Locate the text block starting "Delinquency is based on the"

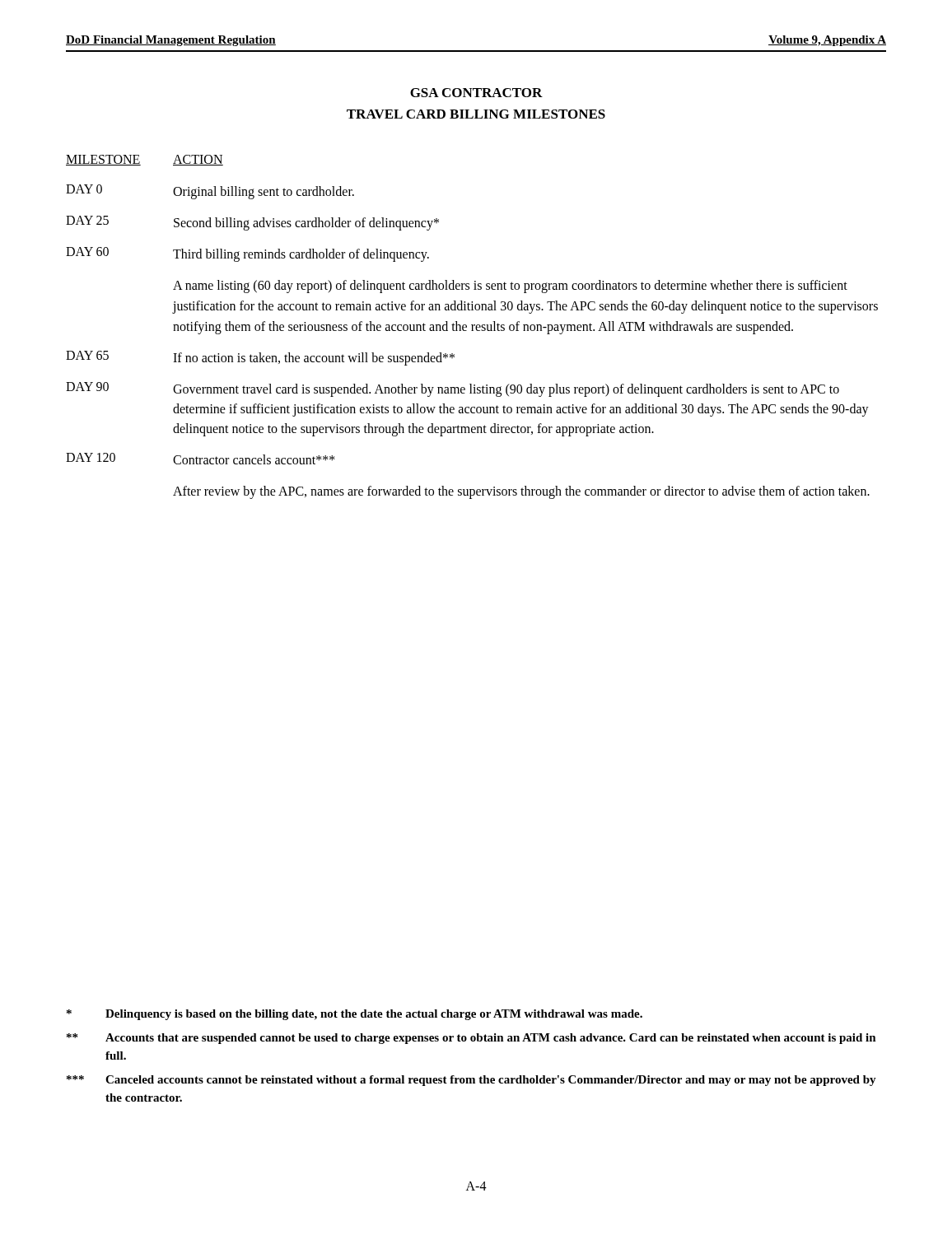tap(476, 1014)
